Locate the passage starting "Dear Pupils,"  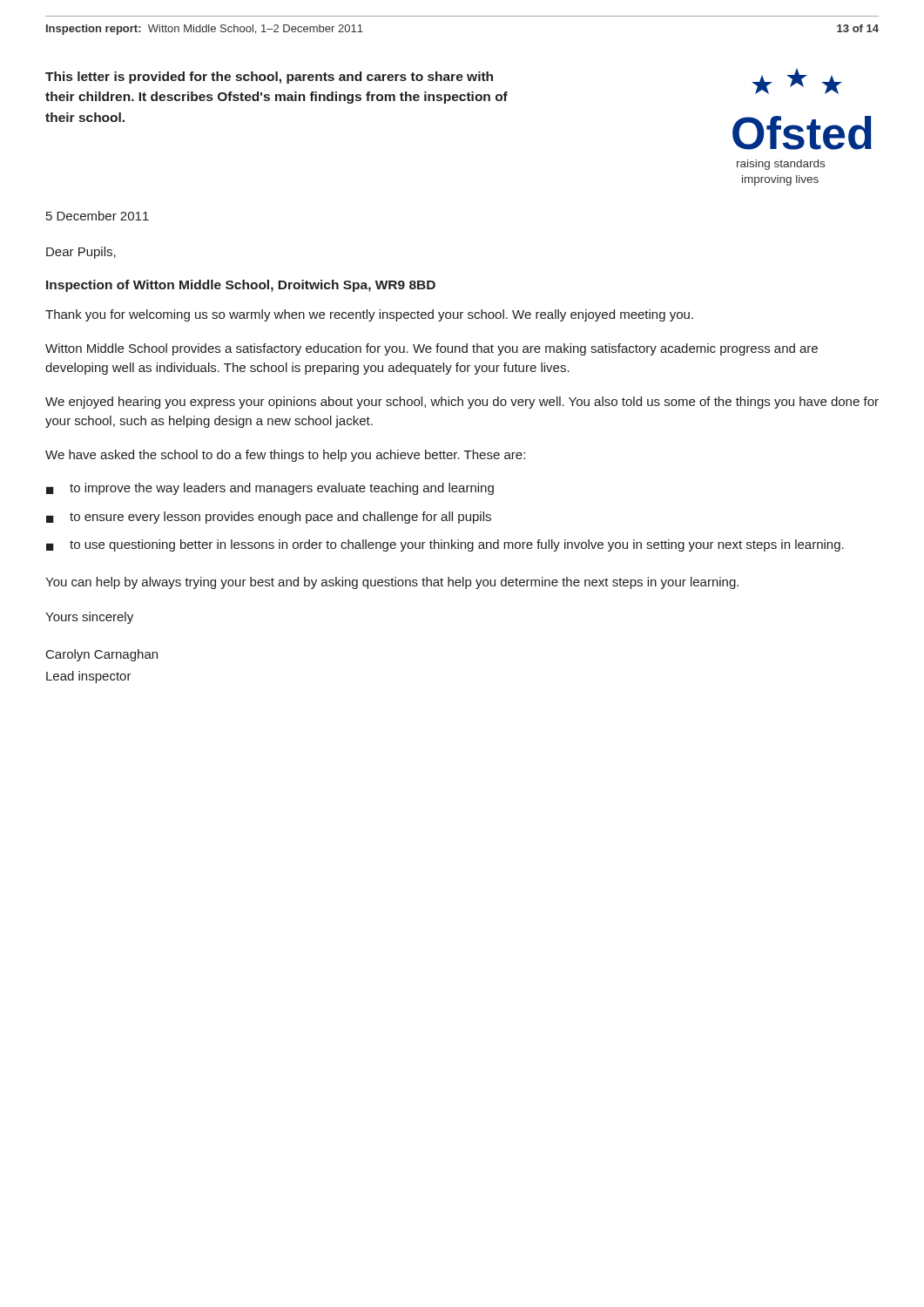[81, 251]
